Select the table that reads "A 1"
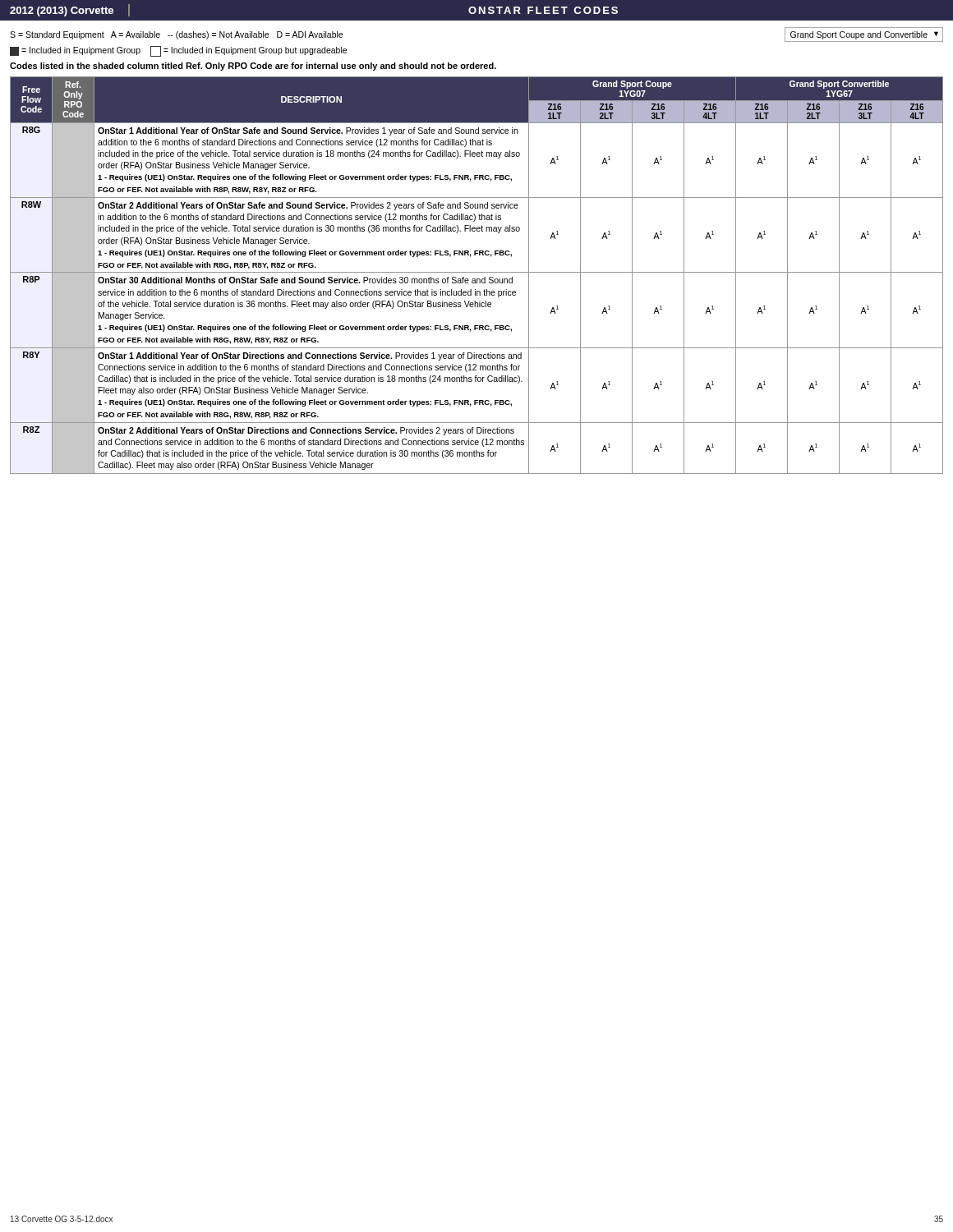This screenshot has width=953, height=1232. click(476, 275)
